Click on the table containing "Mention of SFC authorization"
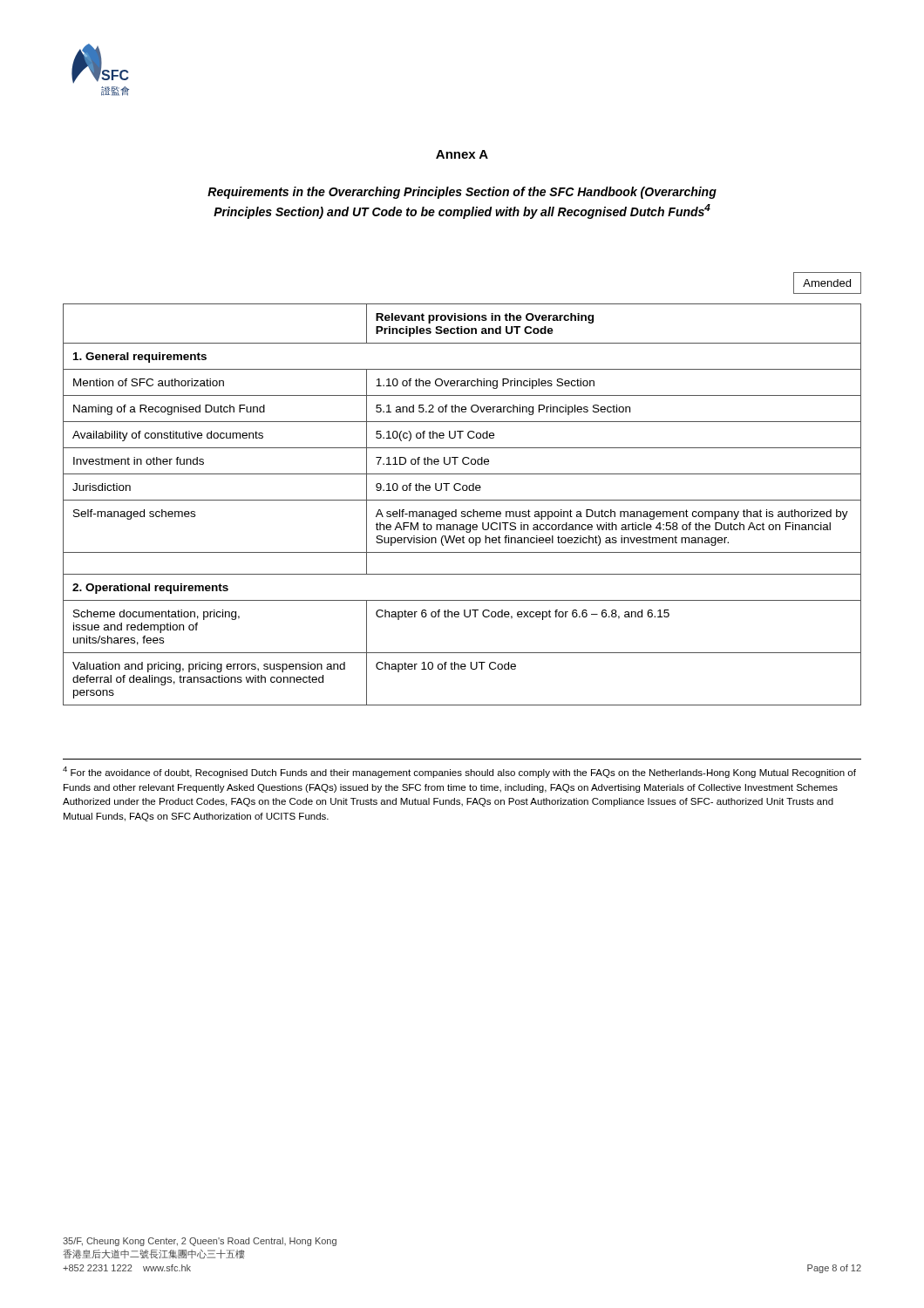Screen dimensions: 1308x924 pyautogui.click(x=462, y=504)
